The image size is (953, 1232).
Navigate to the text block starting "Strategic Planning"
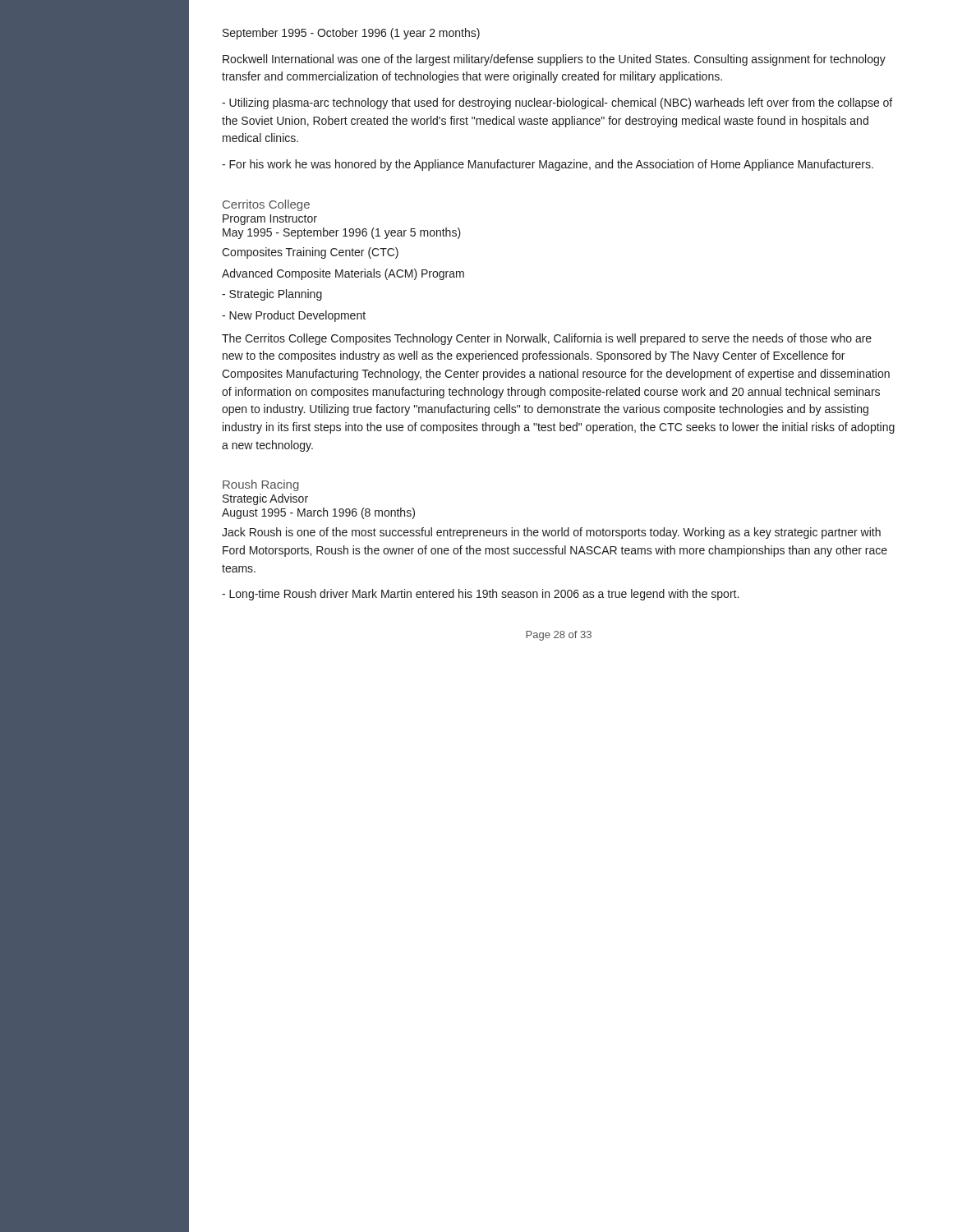[x=272, y=294]
